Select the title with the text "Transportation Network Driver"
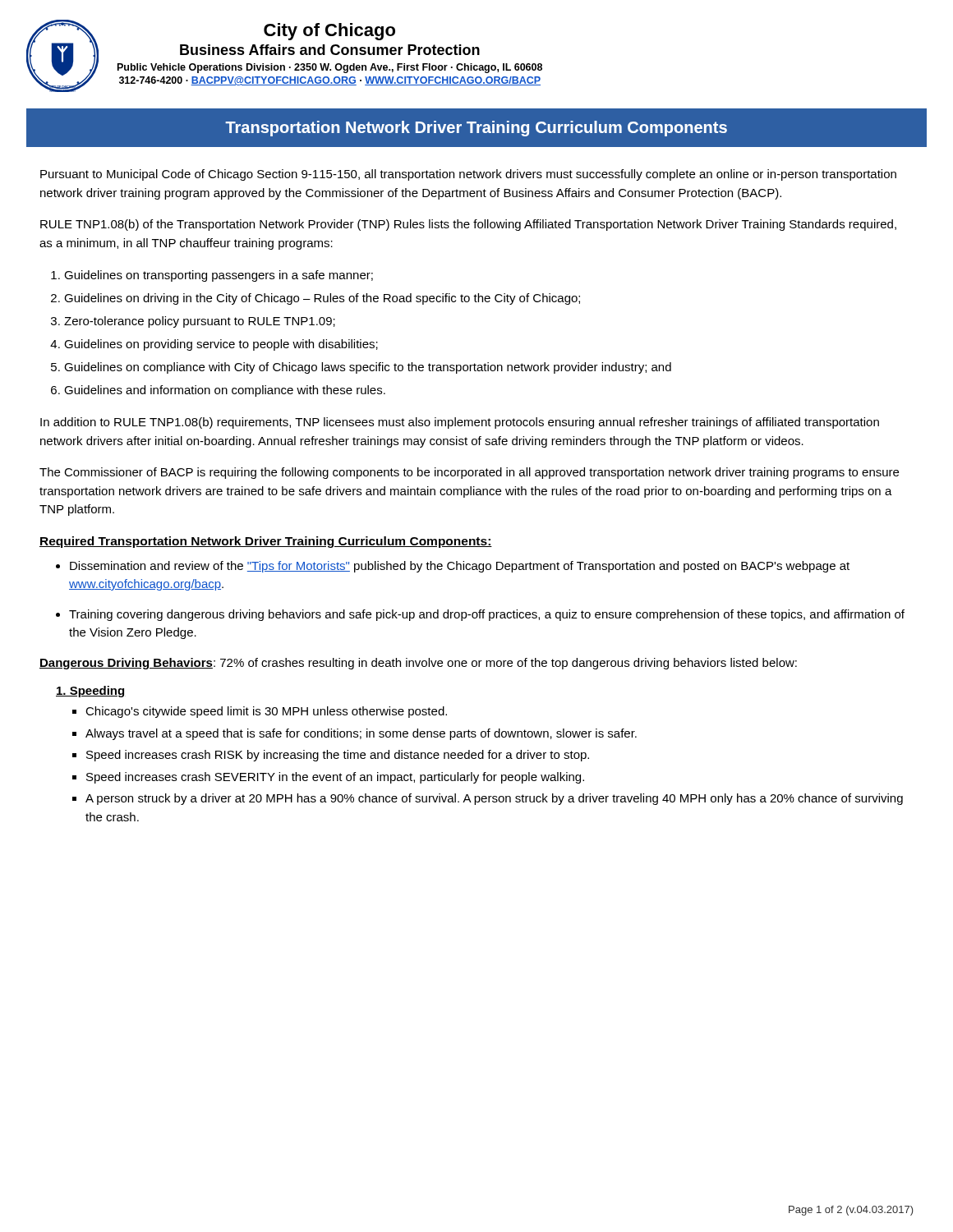953x1232 pixels. (476, 127)
